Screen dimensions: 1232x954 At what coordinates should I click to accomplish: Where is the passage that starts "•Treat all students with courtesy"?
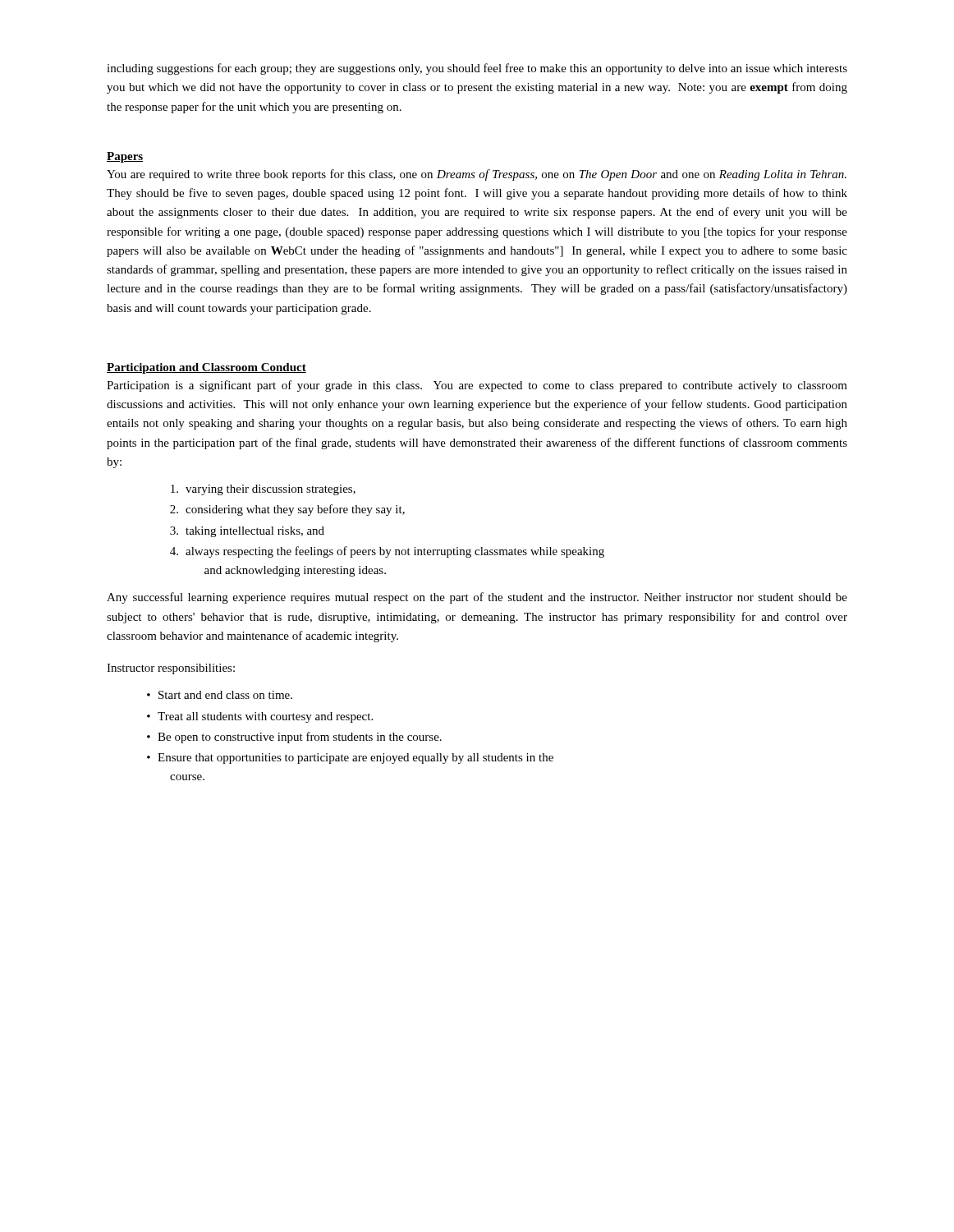[260, 717]
